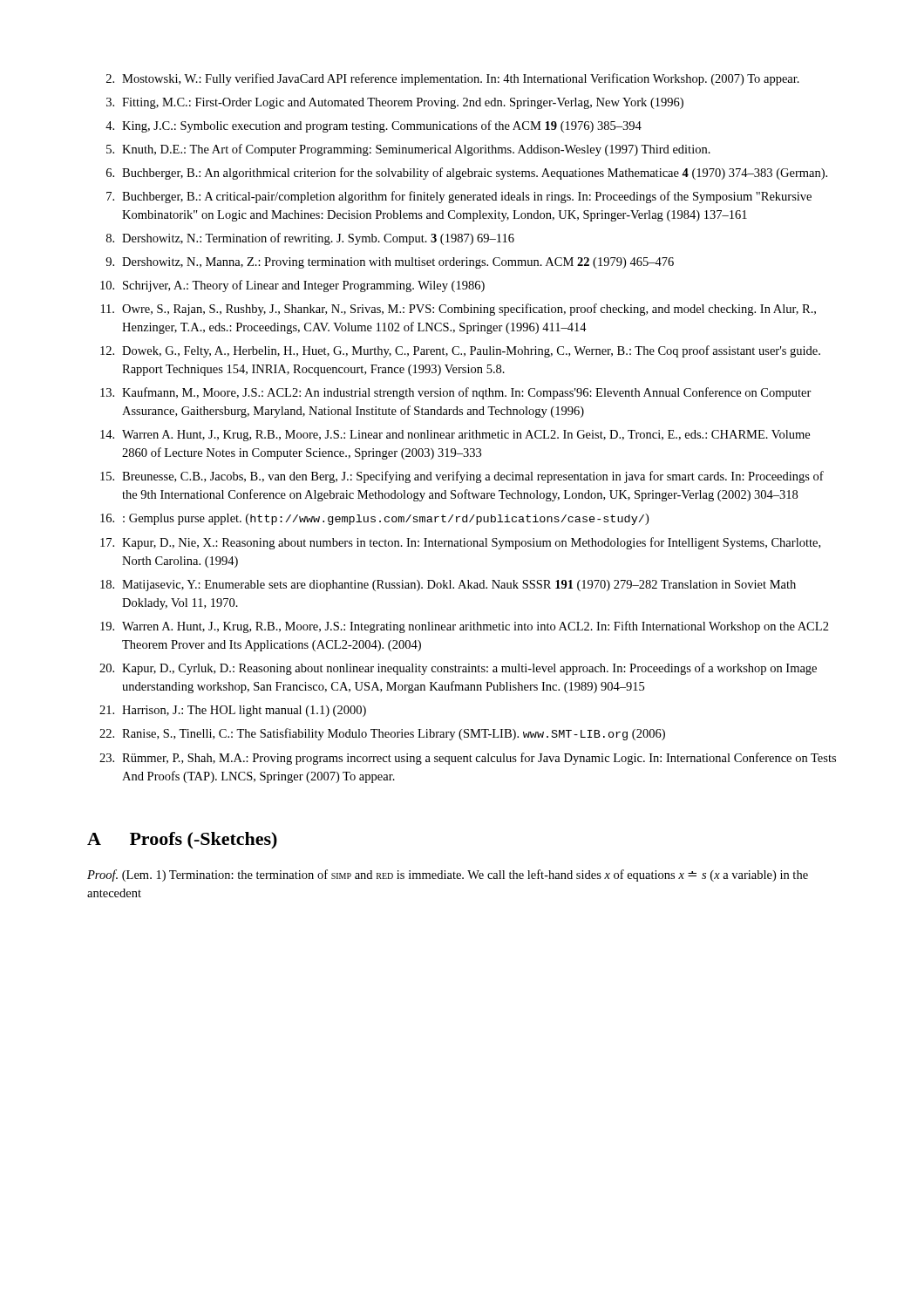Point to the text block starting "12. Dowek, G., Felty, A.,"
This screenshot has width=924, height=1308.
click(462, 360)
